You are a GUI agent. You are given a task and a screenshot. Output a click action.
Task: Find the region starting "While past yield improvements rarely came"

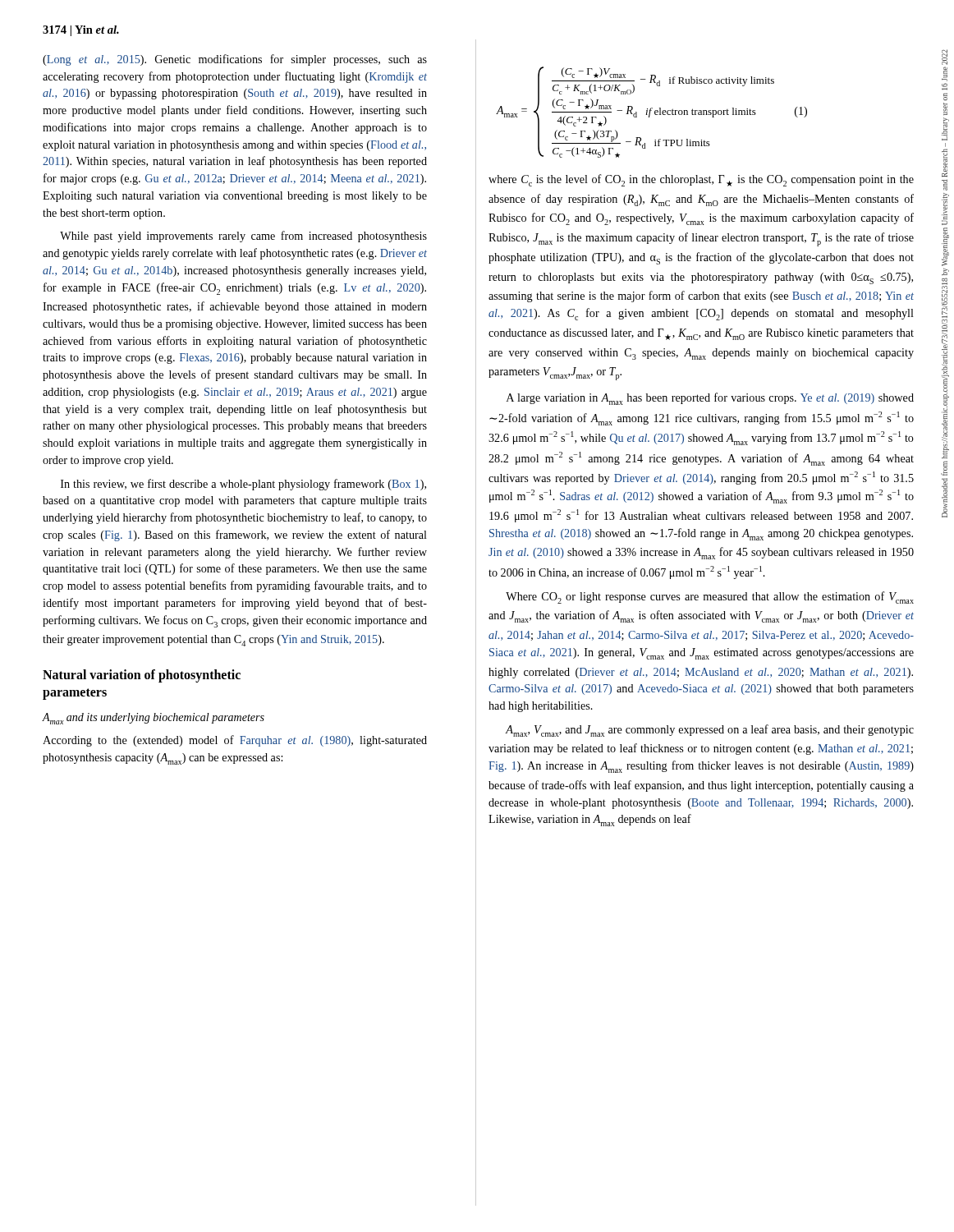point(235,348)
